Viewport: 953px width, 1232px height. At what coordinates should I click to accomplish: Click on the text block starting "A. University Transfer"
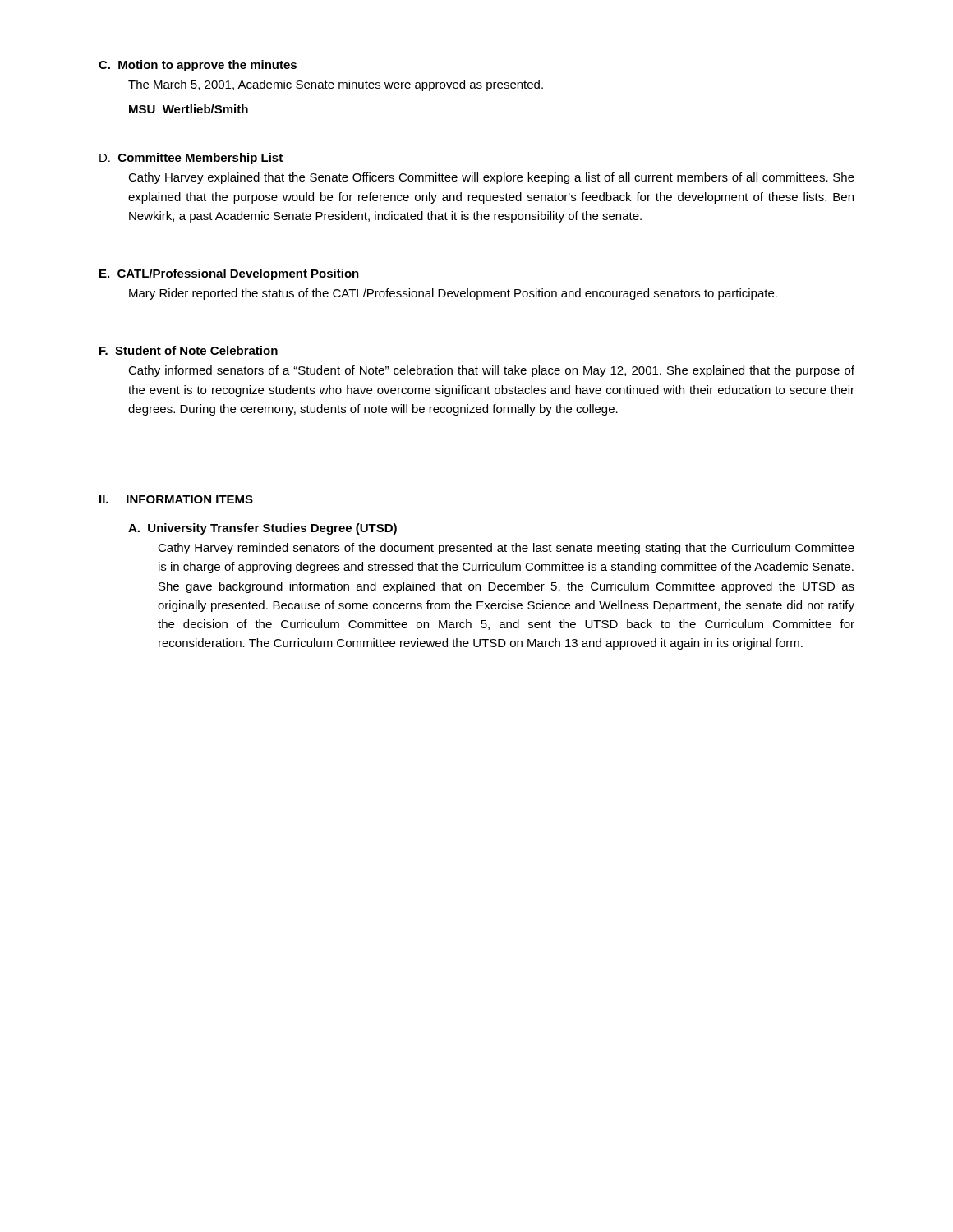click(263, 528)
